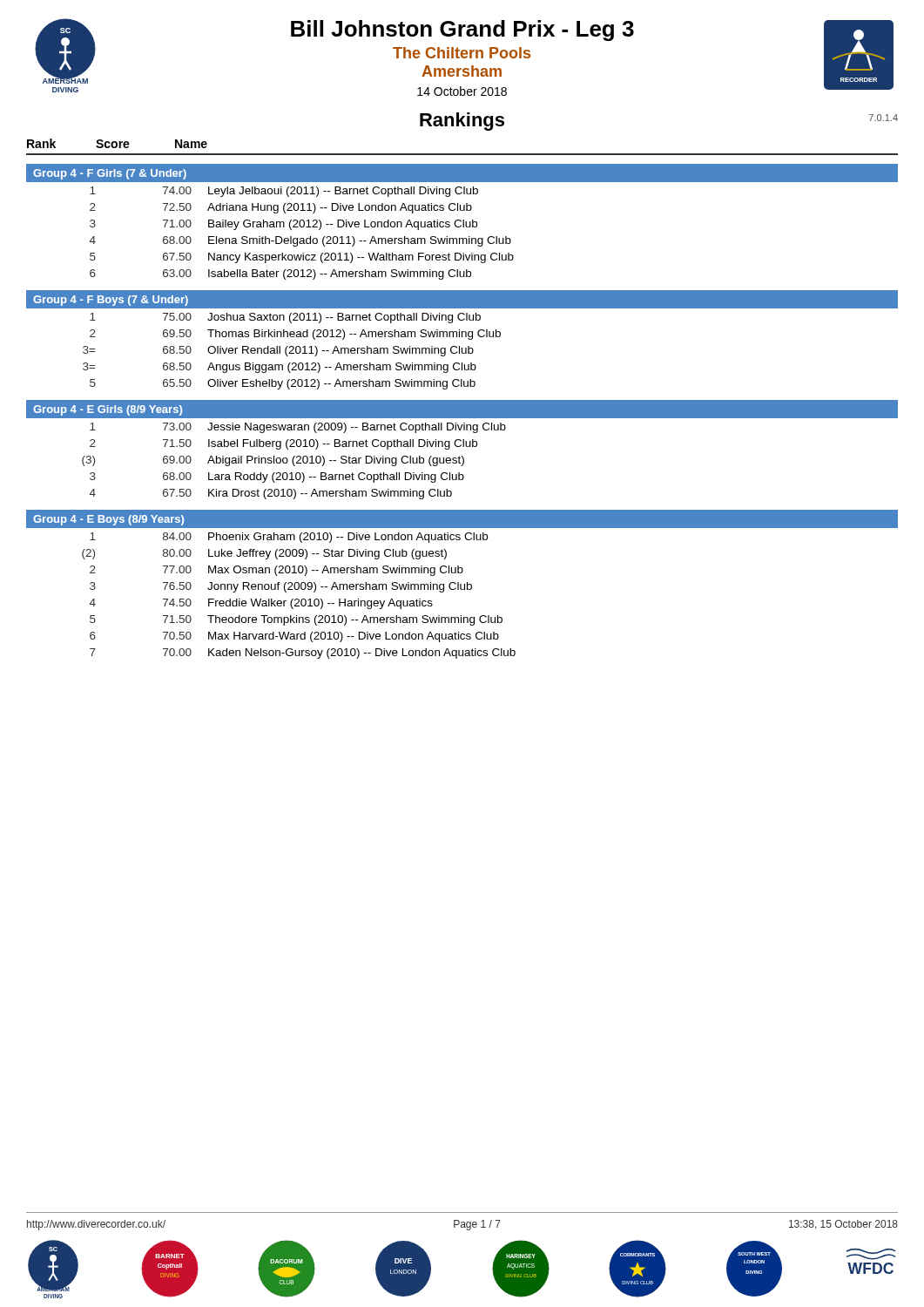The height and width of the screenshot is (1307, 924).
Task: Locate the text block starting "14 October 2018"
Action: click(x=462, y=91)
